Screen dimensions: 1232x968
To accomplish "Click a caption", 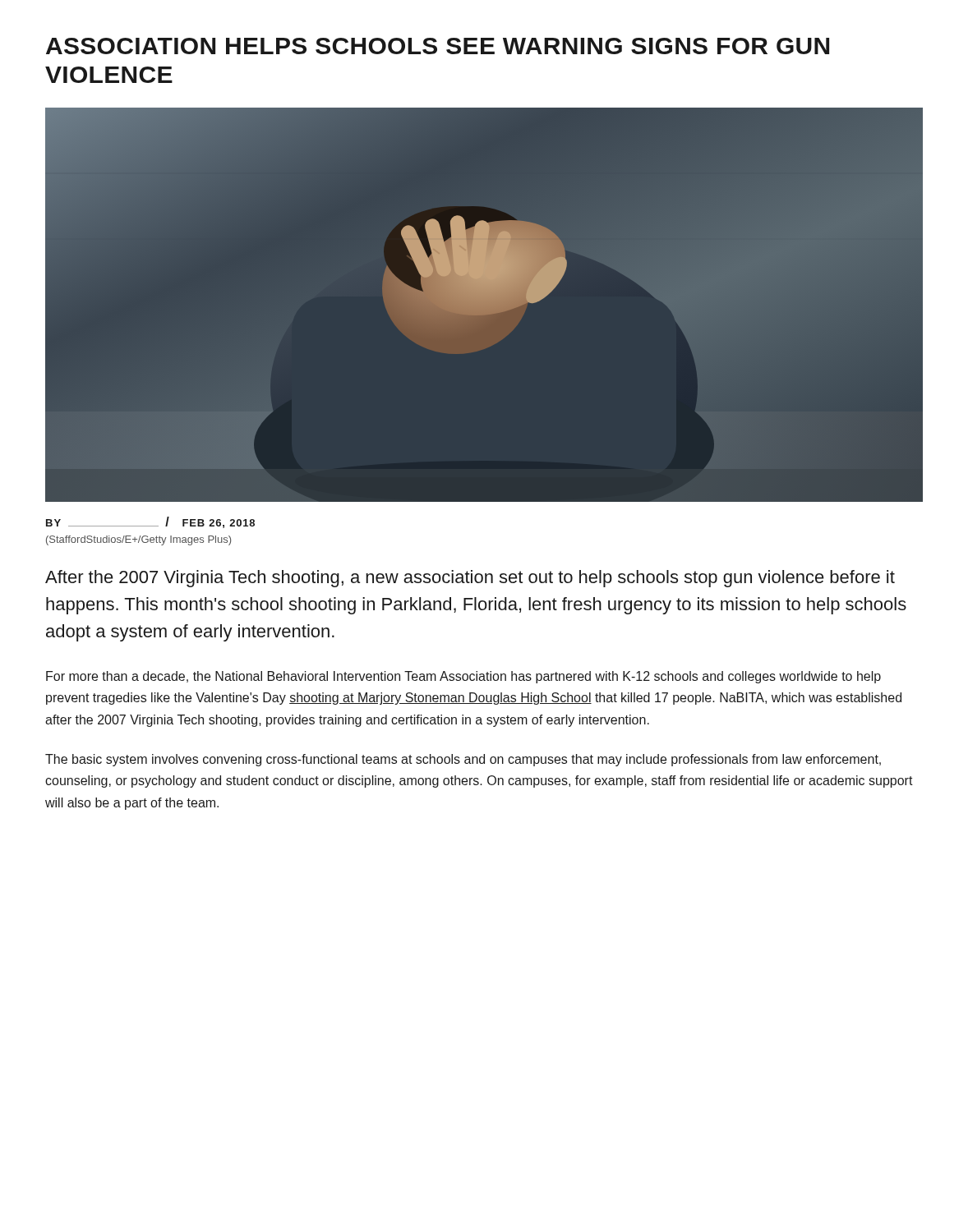I will click(x=138, y=539).
